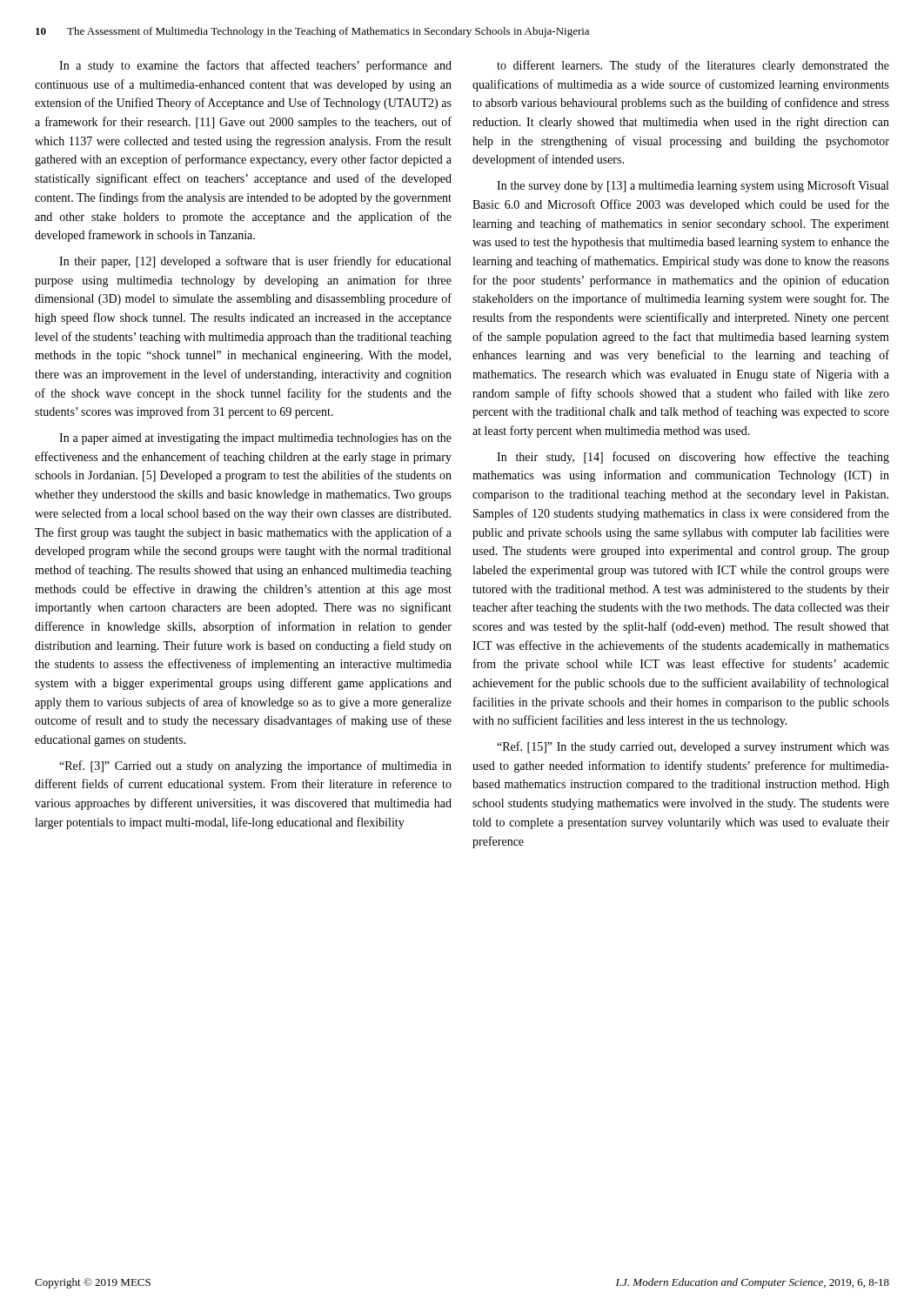Find the passage starting "In a study to examine the factors"

pyautogui.click(x=243, y=444)
